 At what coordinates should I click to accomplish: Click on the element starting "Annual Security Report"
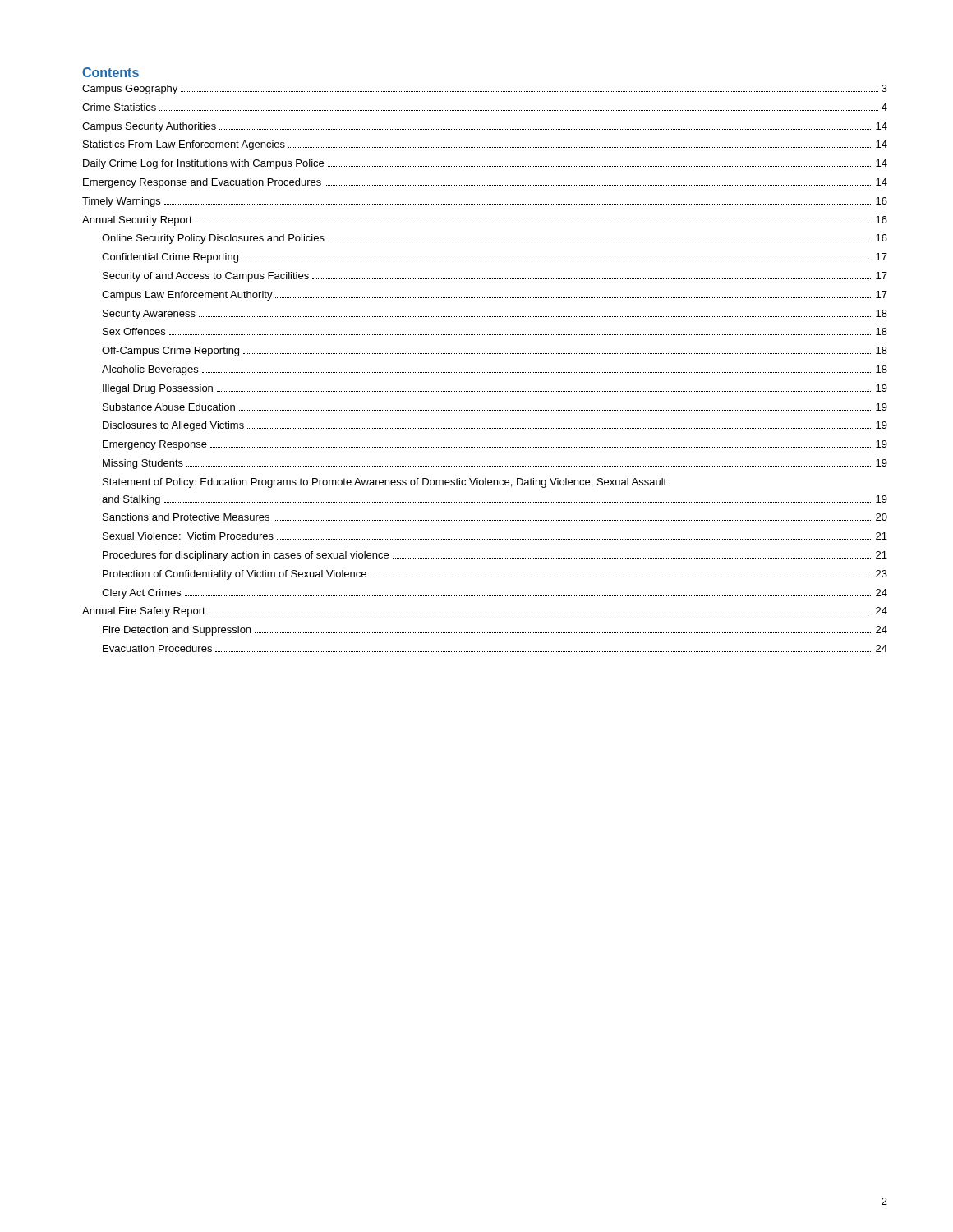pyautogui.click(x=485, y=220)
